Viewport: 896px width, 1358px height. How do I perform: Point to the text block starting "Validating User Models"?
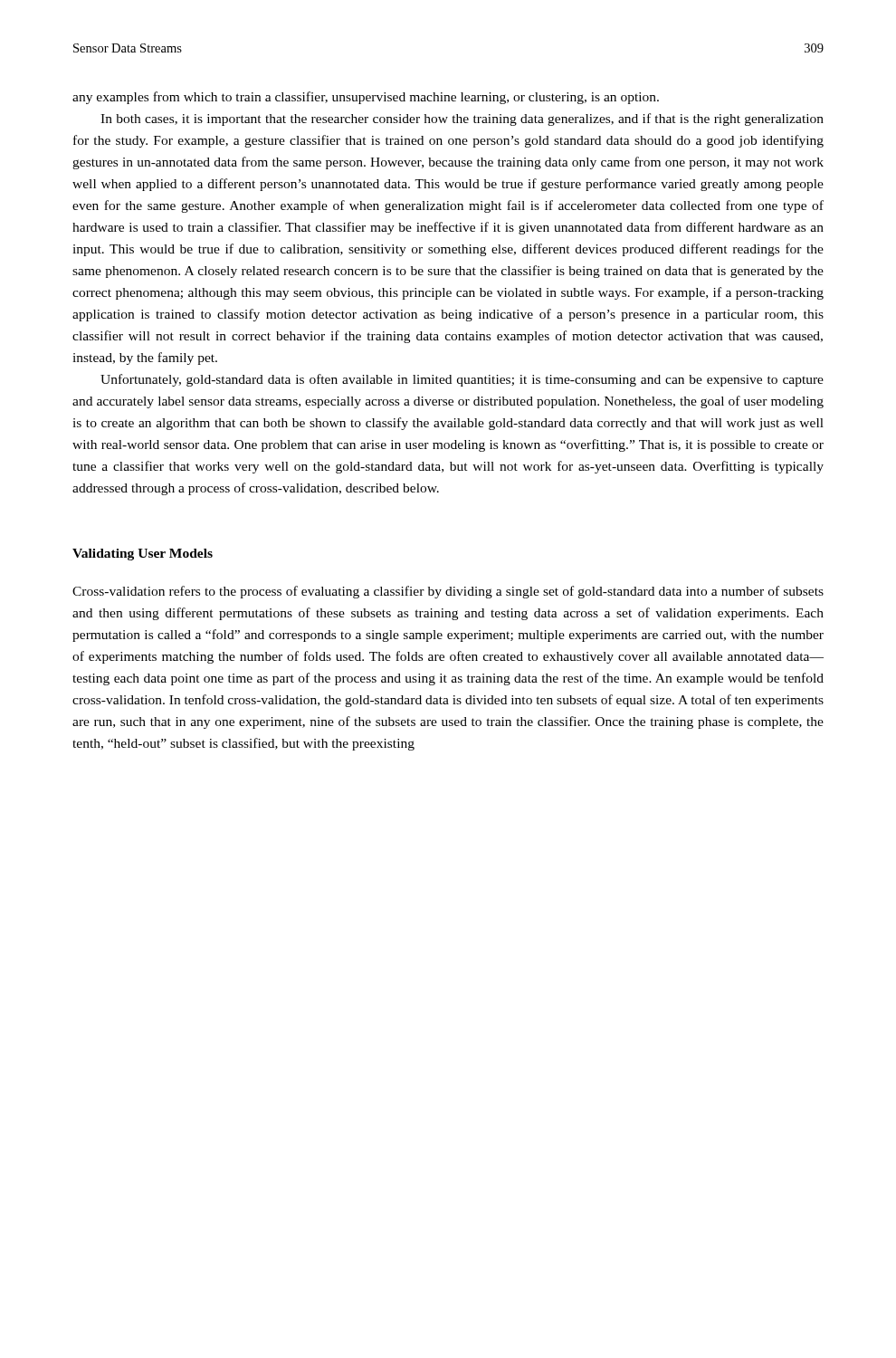(143, 553)
